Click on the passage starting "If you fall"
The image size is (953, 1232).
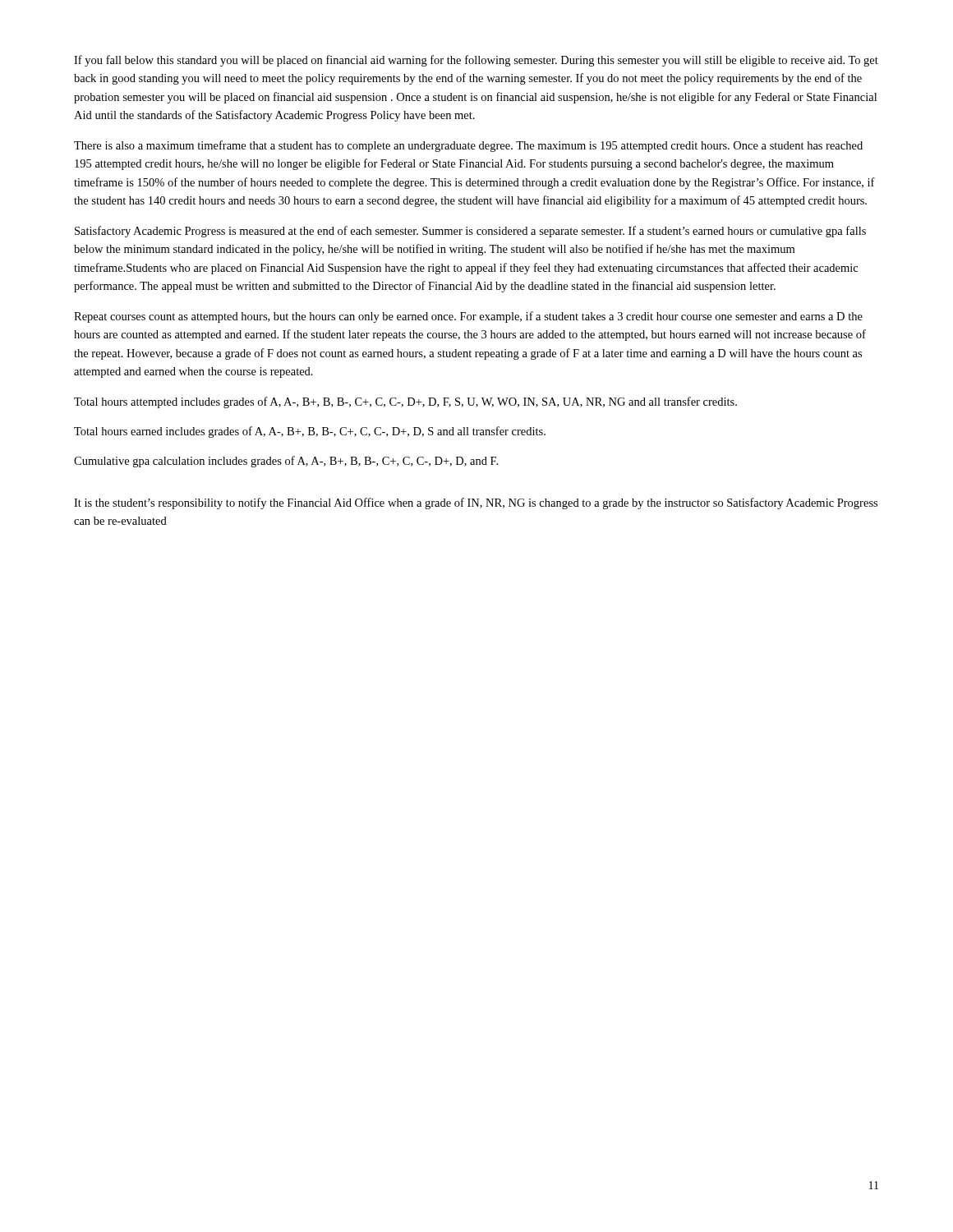[476, 88]
